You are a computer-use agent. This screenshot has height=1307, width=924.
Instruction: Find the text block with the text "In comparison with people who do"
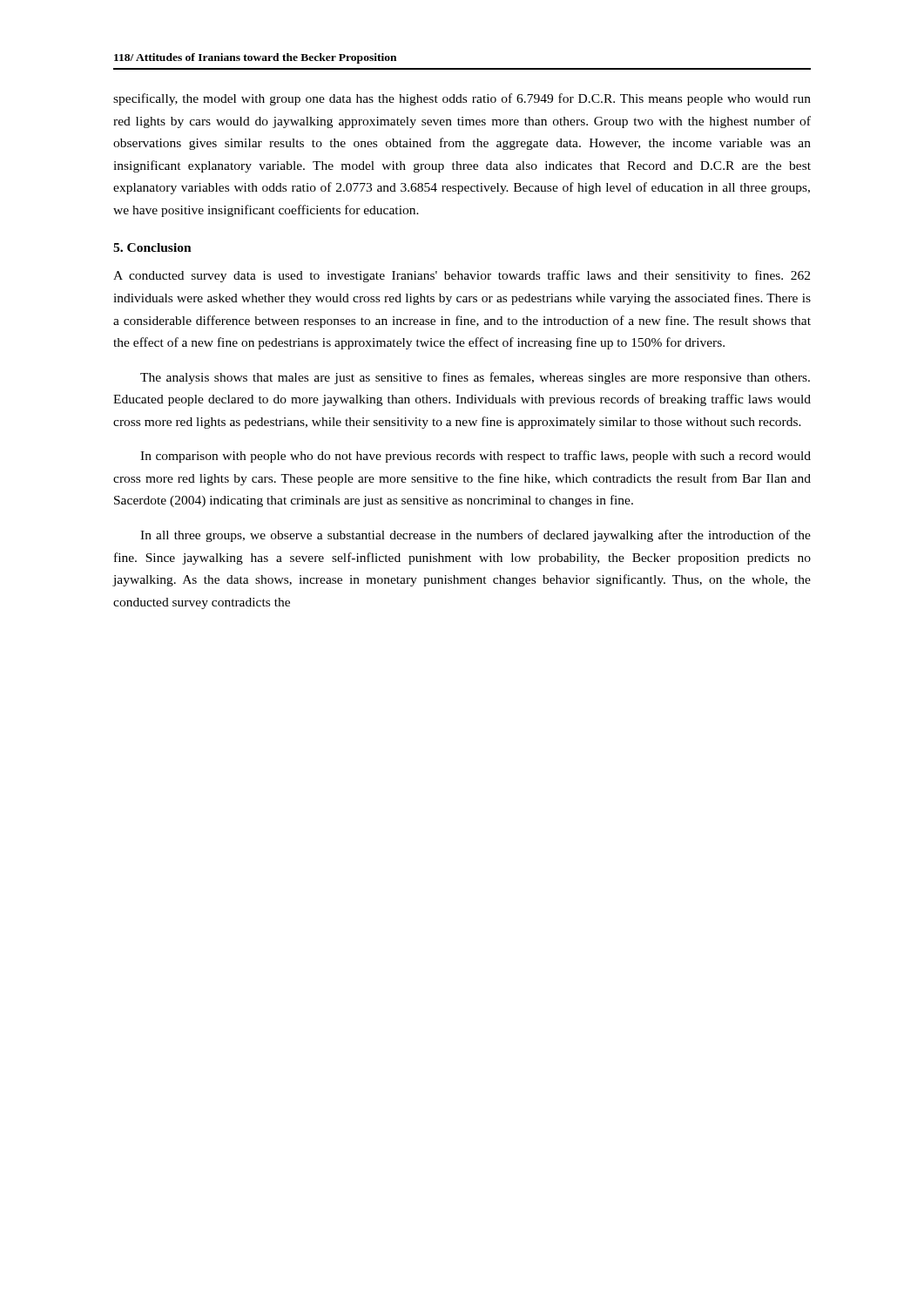[x=462, y=478]
